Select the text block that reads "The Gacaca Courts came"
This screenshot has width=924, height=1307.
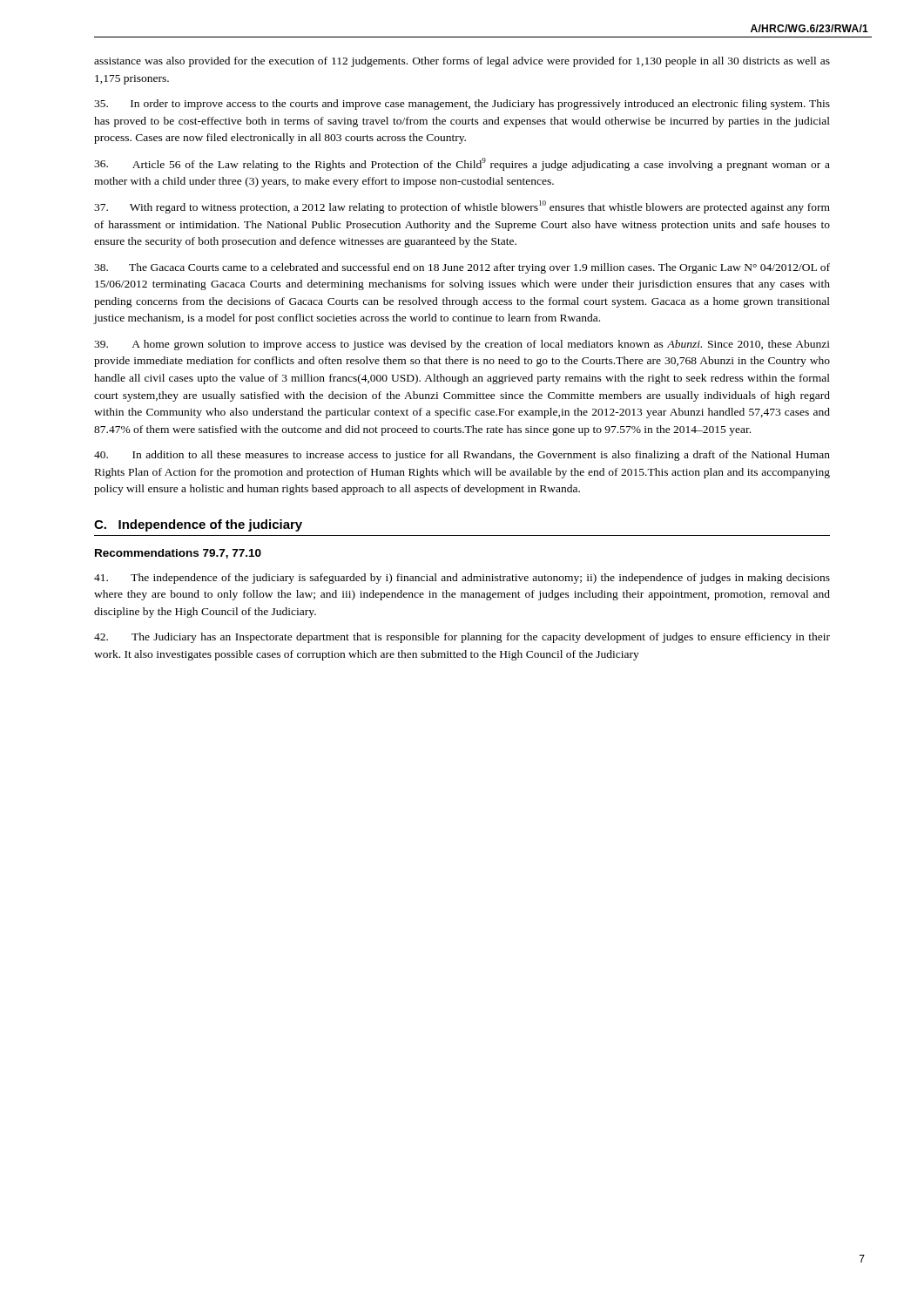click(462, 293)
